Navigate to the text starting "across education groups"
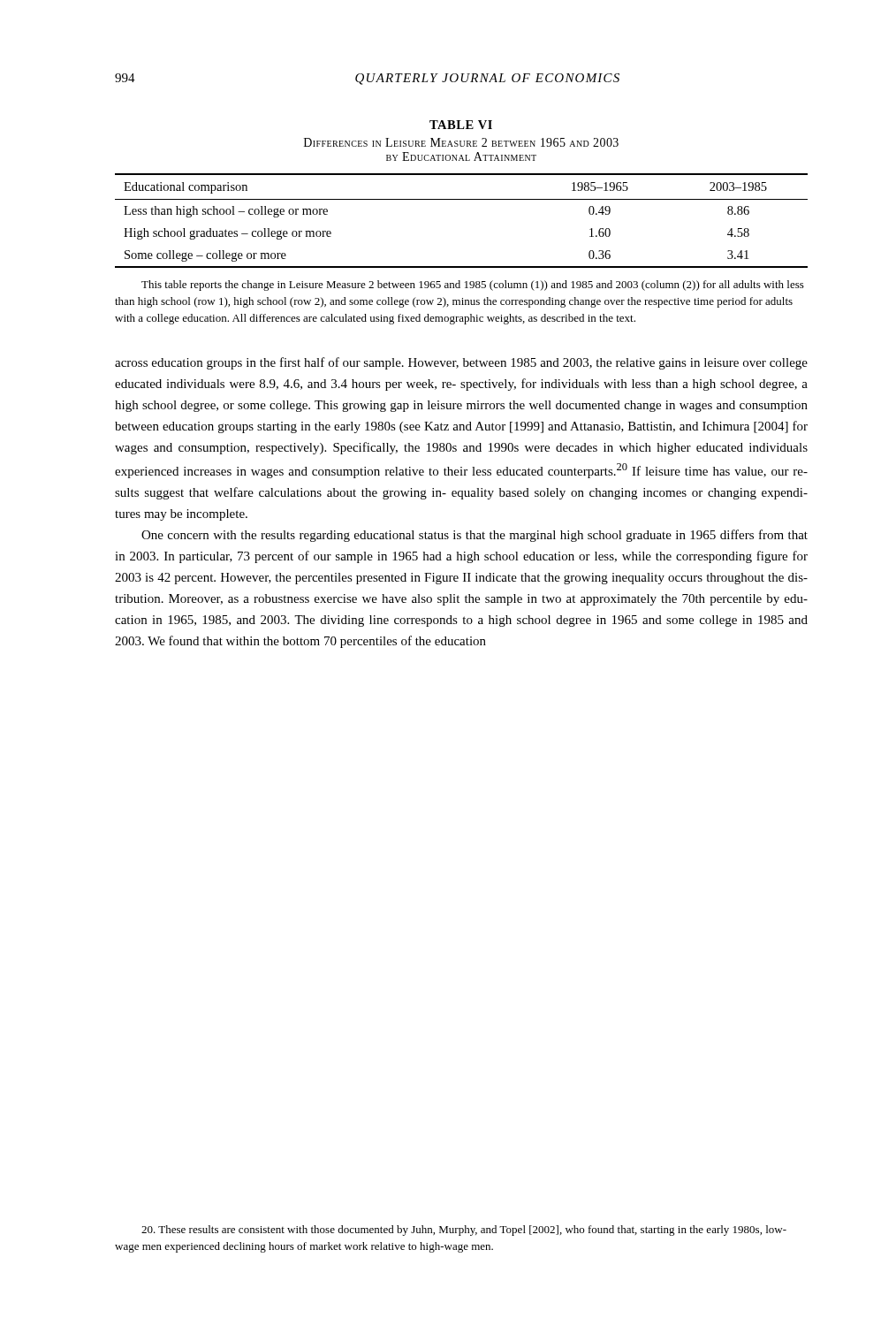The width and height of the screenshot is (896, 1326). (461, 501)
